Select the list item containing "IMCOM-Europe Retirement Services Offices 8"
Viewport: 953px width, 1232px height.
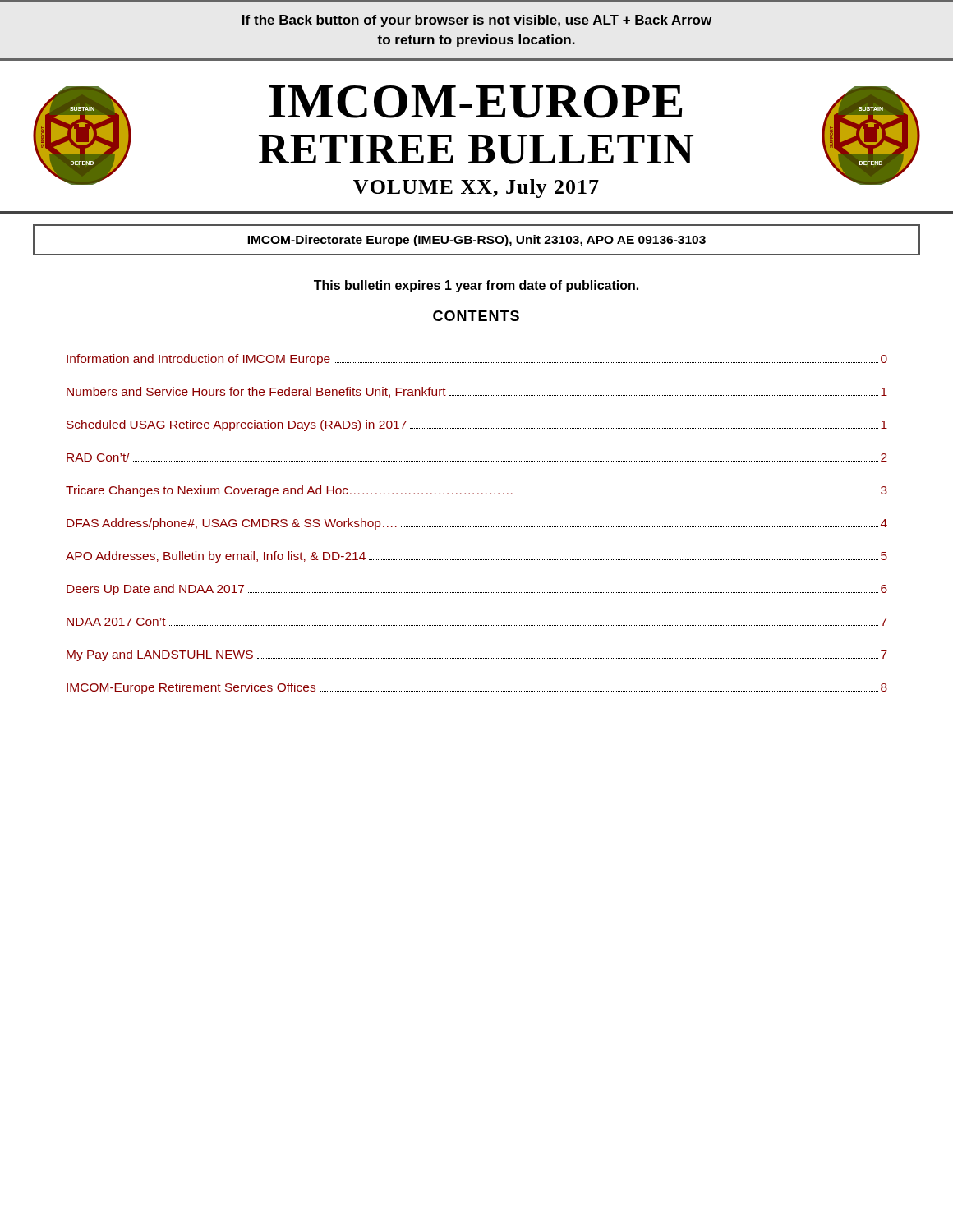(476, 688)
